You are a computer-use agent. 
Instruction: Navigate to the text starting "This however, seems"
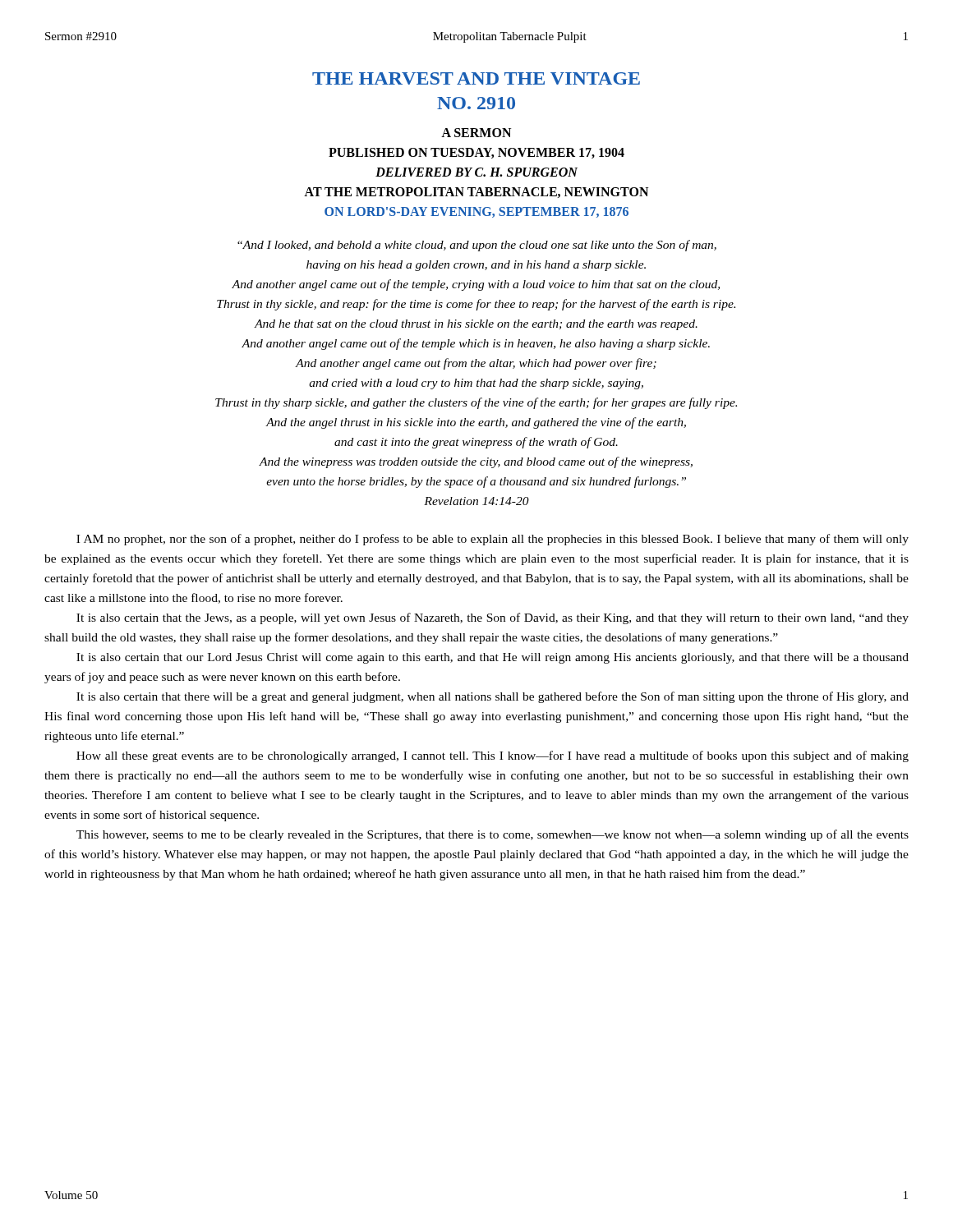coord(476,854)
